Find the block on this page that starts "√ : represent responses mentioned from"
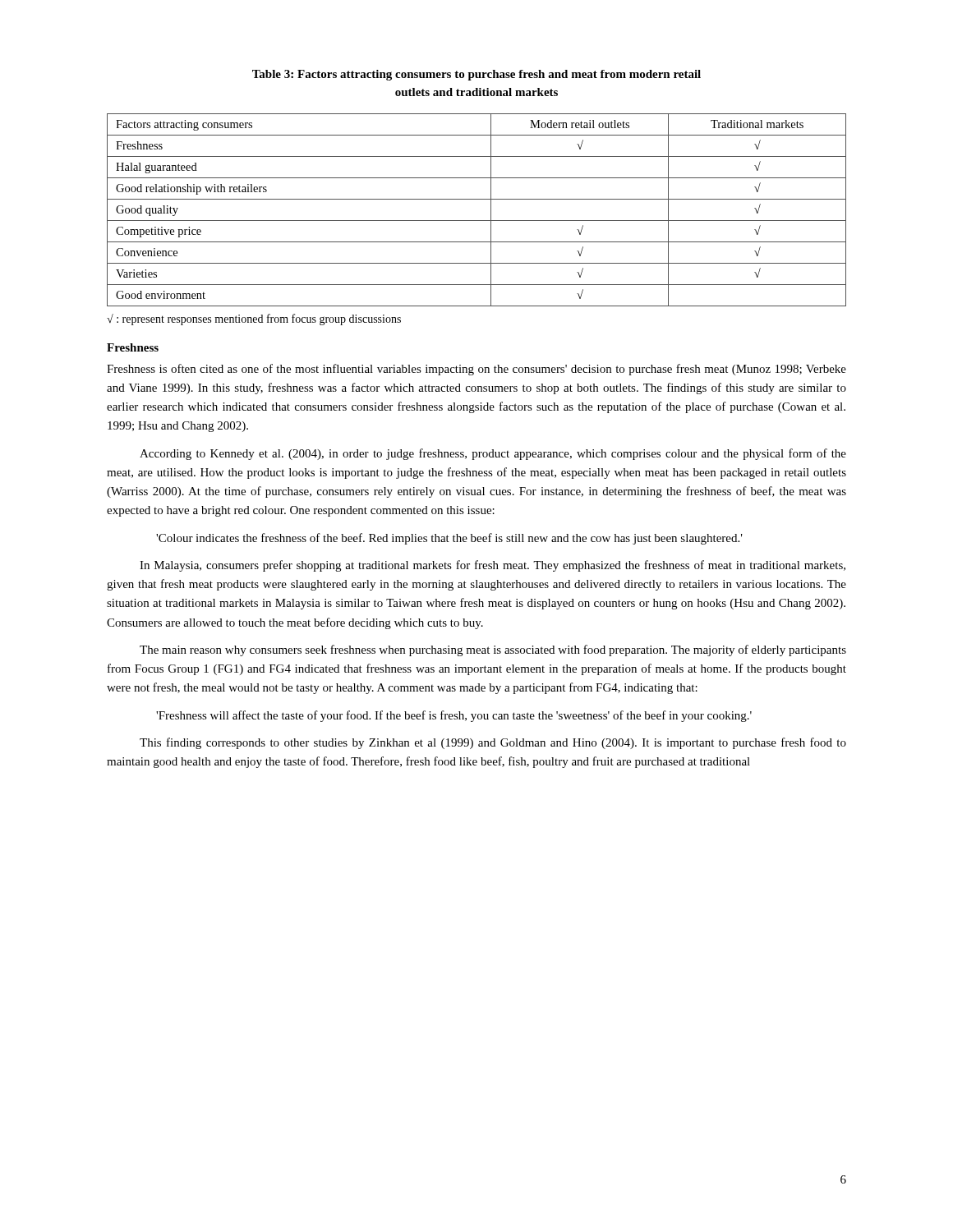The height and width of the screenshot is (1232, 953). click(x=254, y=319)
